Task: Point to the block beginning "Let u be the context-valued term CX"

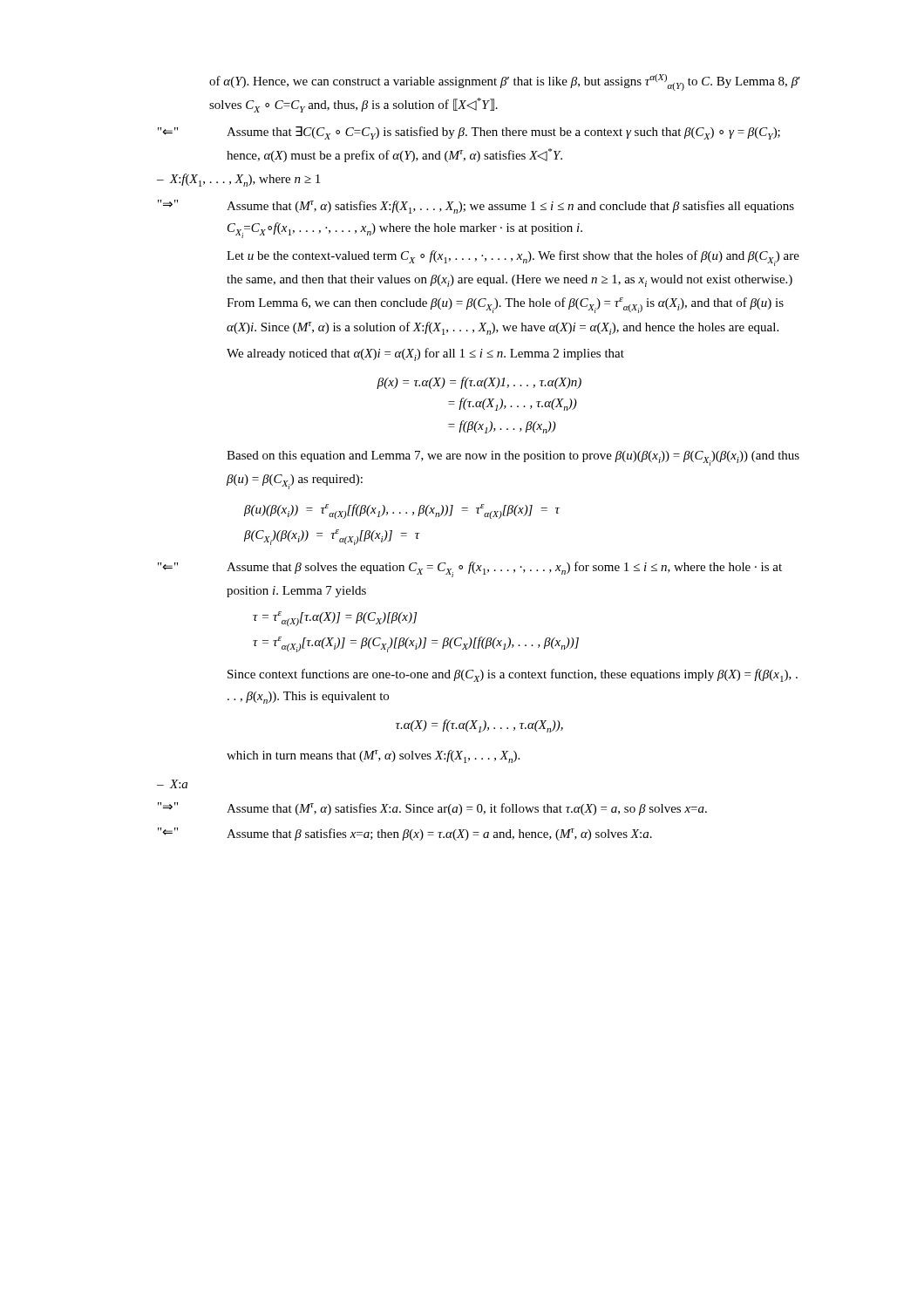Action: click(513, 293)
